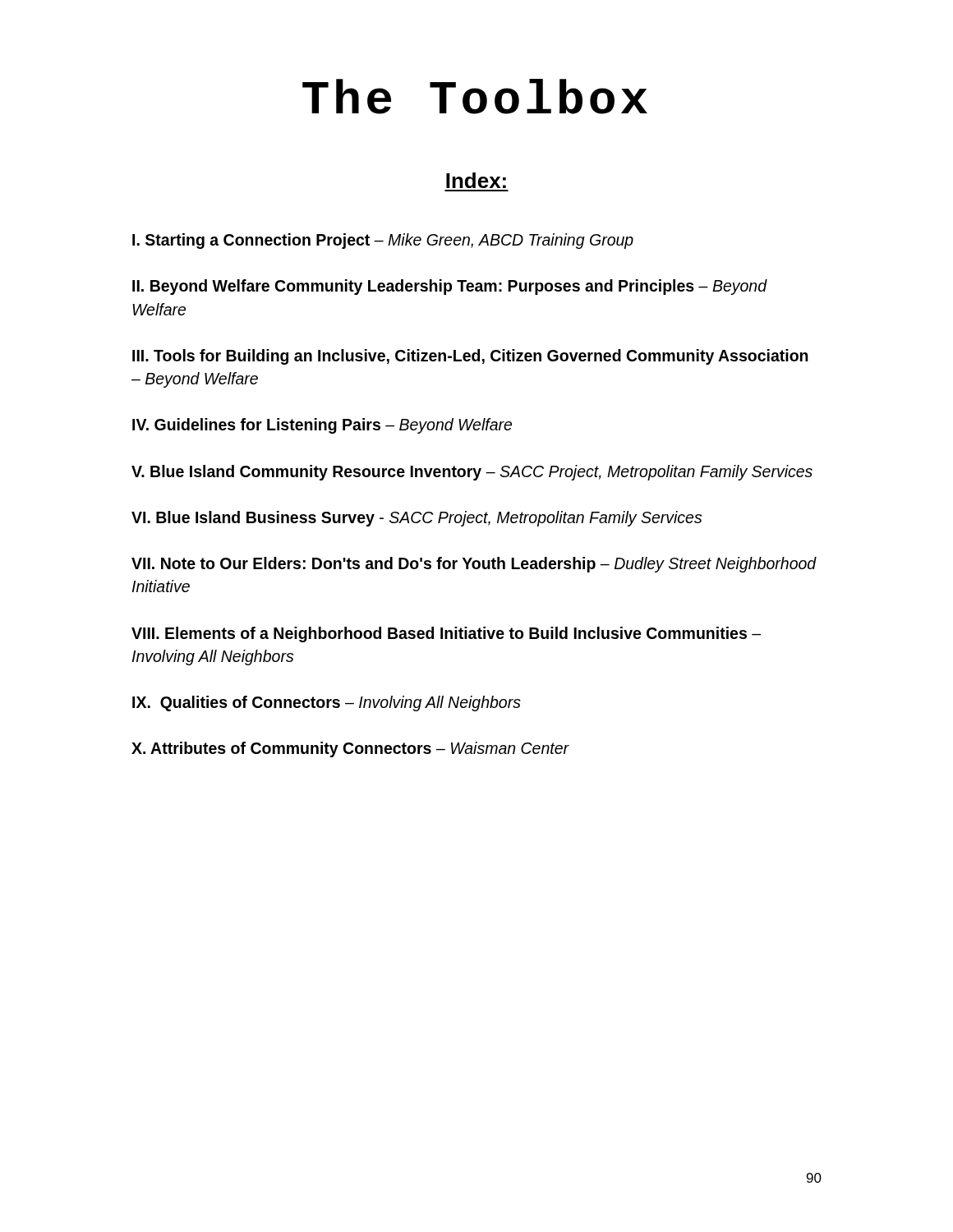Point to the passage starting "VII. Note to Our Elders: Don't​s and Do's"
Screen dimensions: 1232x953
(474, 575)
